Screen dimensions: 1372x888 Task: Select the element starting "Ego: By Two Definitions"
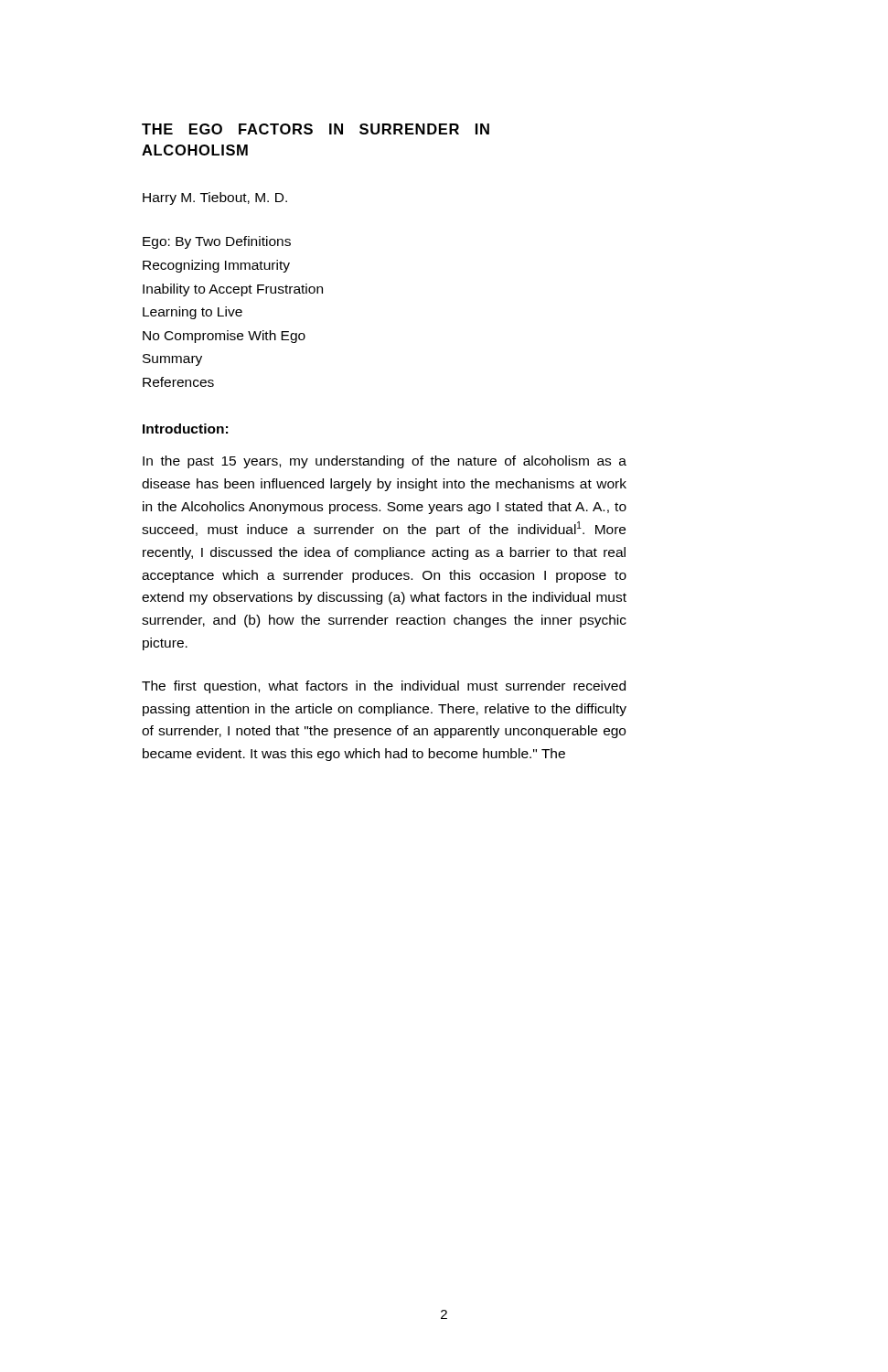(216, 241)
